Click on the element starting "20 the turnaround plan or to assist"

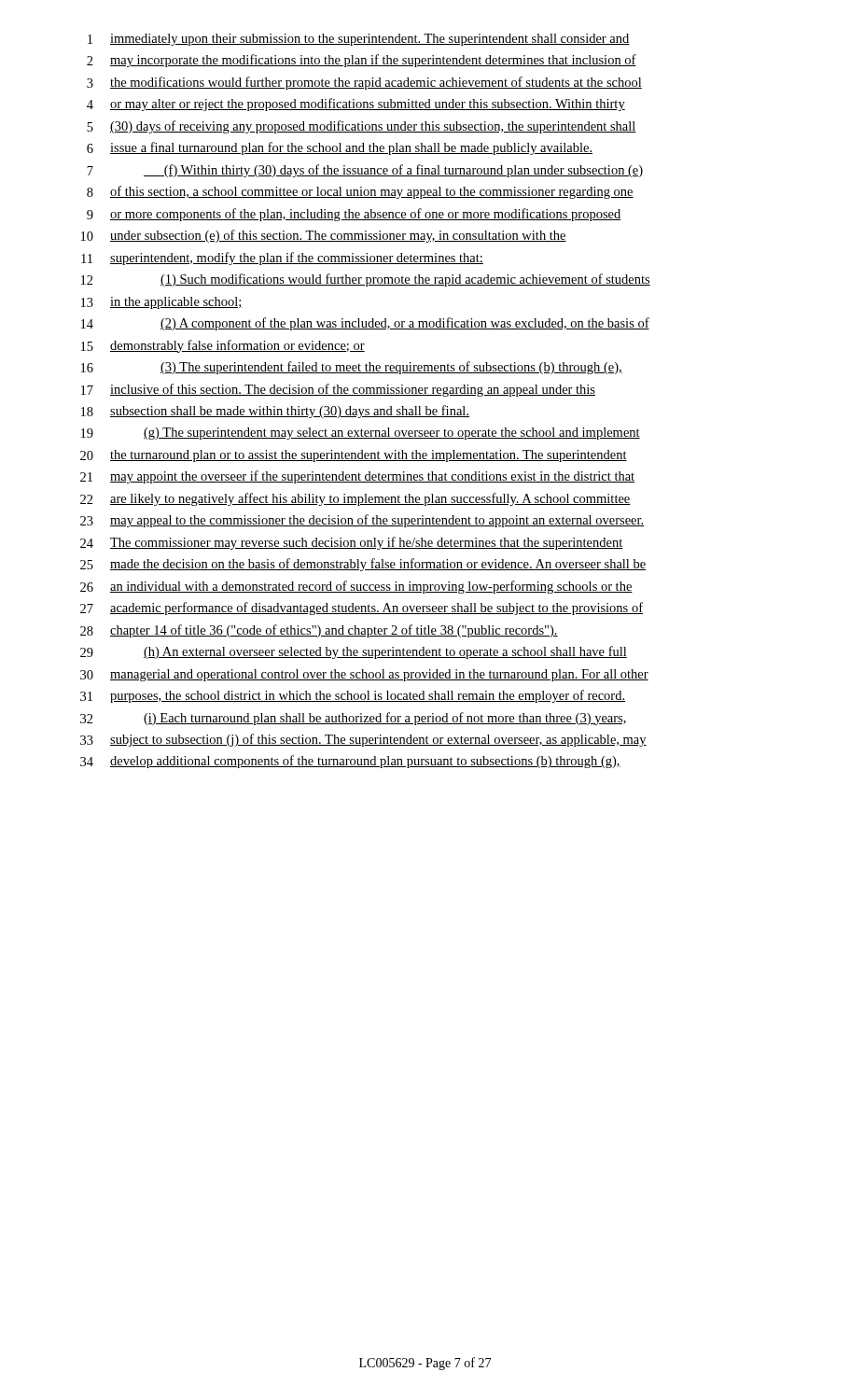tap(425, 455)
